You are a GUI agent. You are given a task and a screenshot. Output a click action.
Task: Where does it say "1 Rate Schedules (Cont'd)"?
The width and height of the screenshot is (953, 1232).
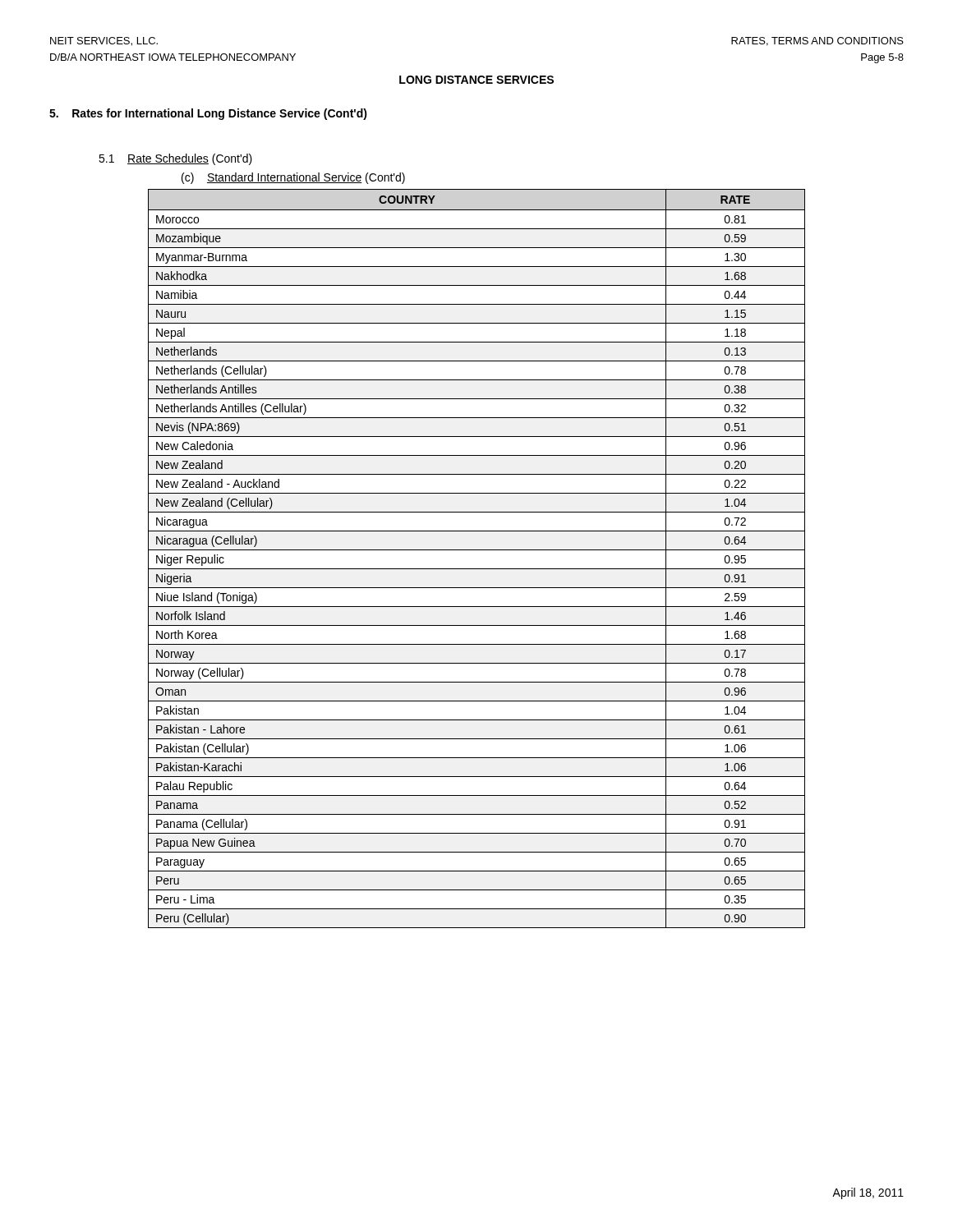175,158
